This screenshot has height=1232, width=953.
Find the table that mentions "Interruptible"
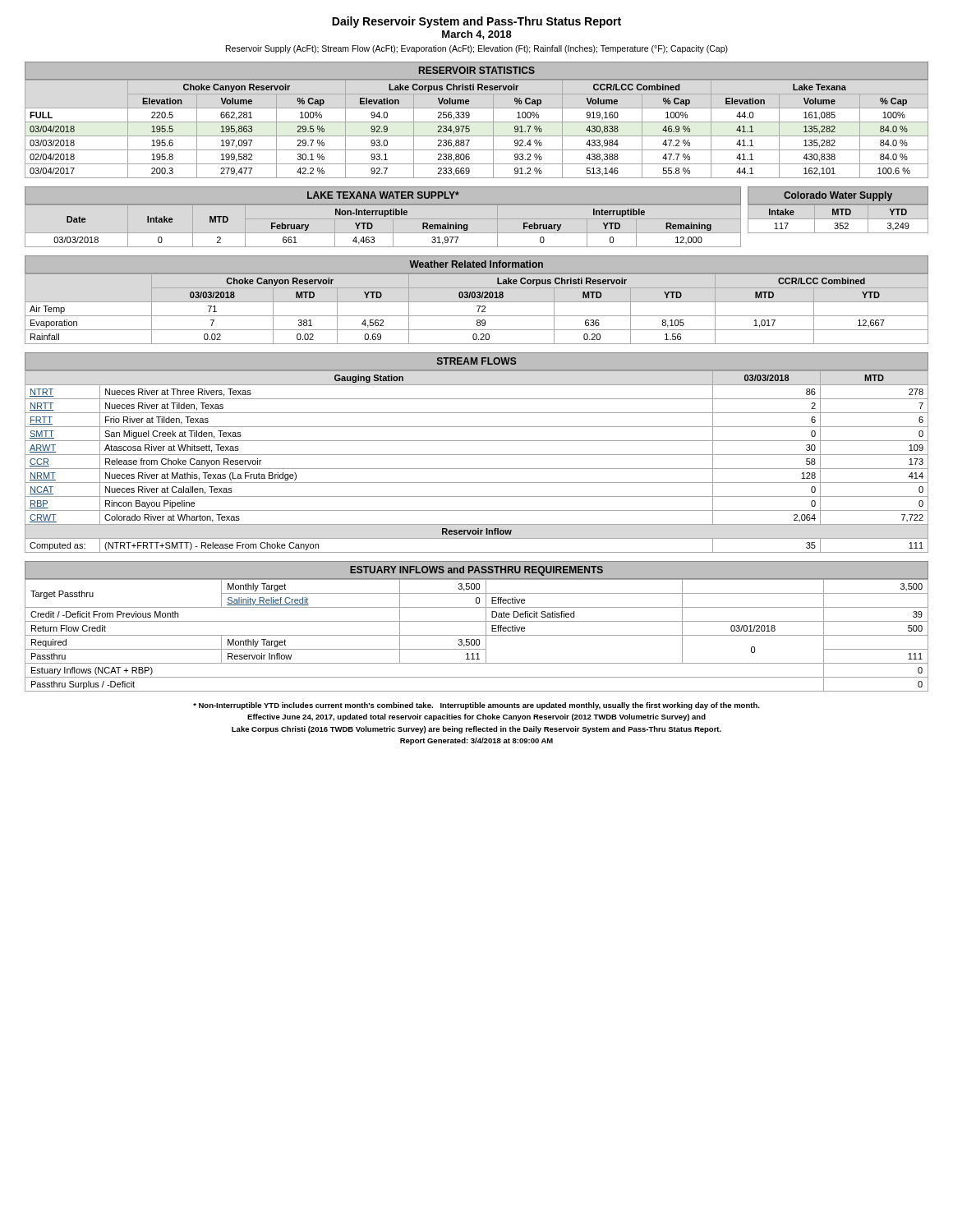point(383,226)
